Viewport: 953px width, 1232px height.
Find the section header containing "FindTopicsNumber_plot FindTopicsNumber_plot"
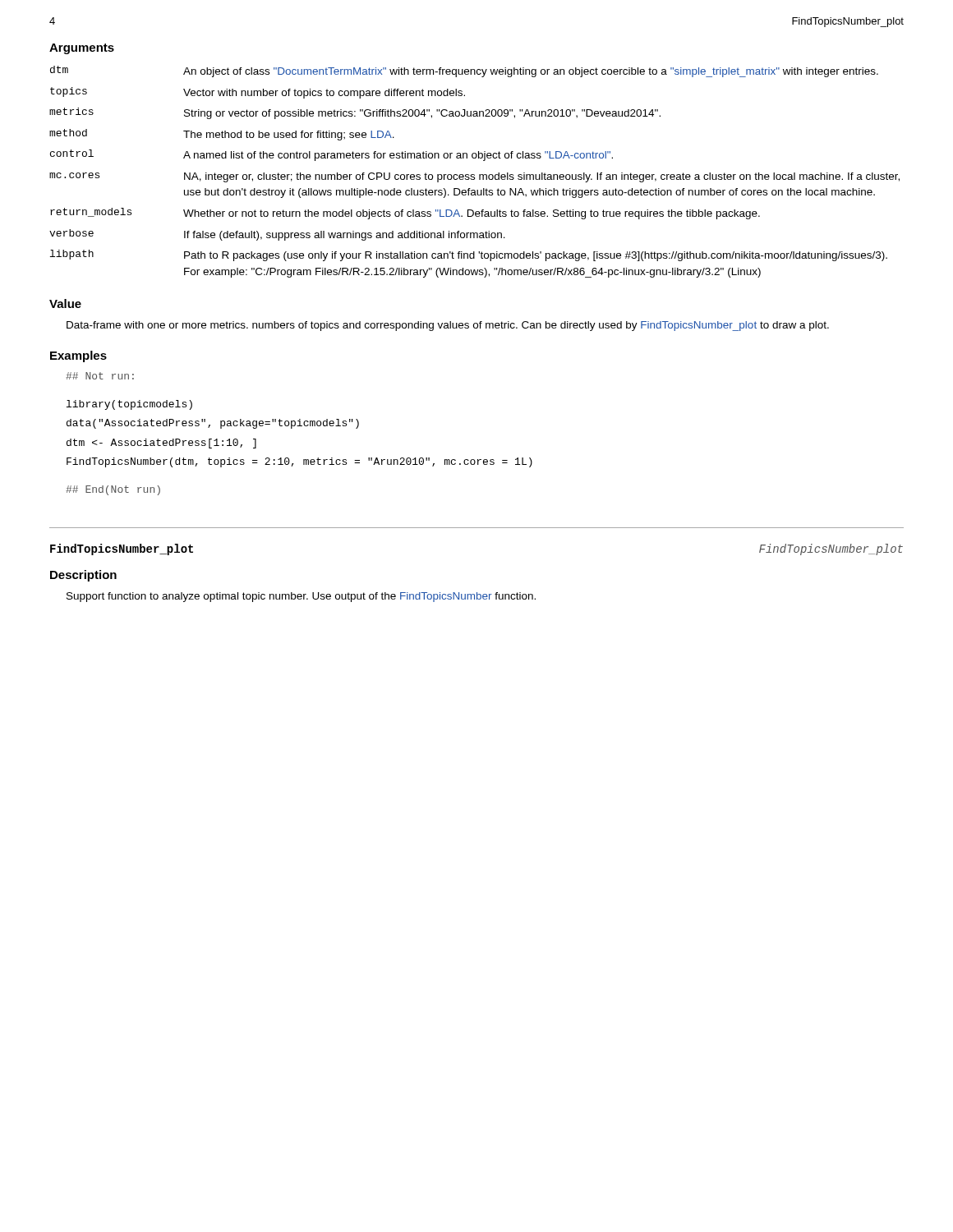(x=122, y=549)
